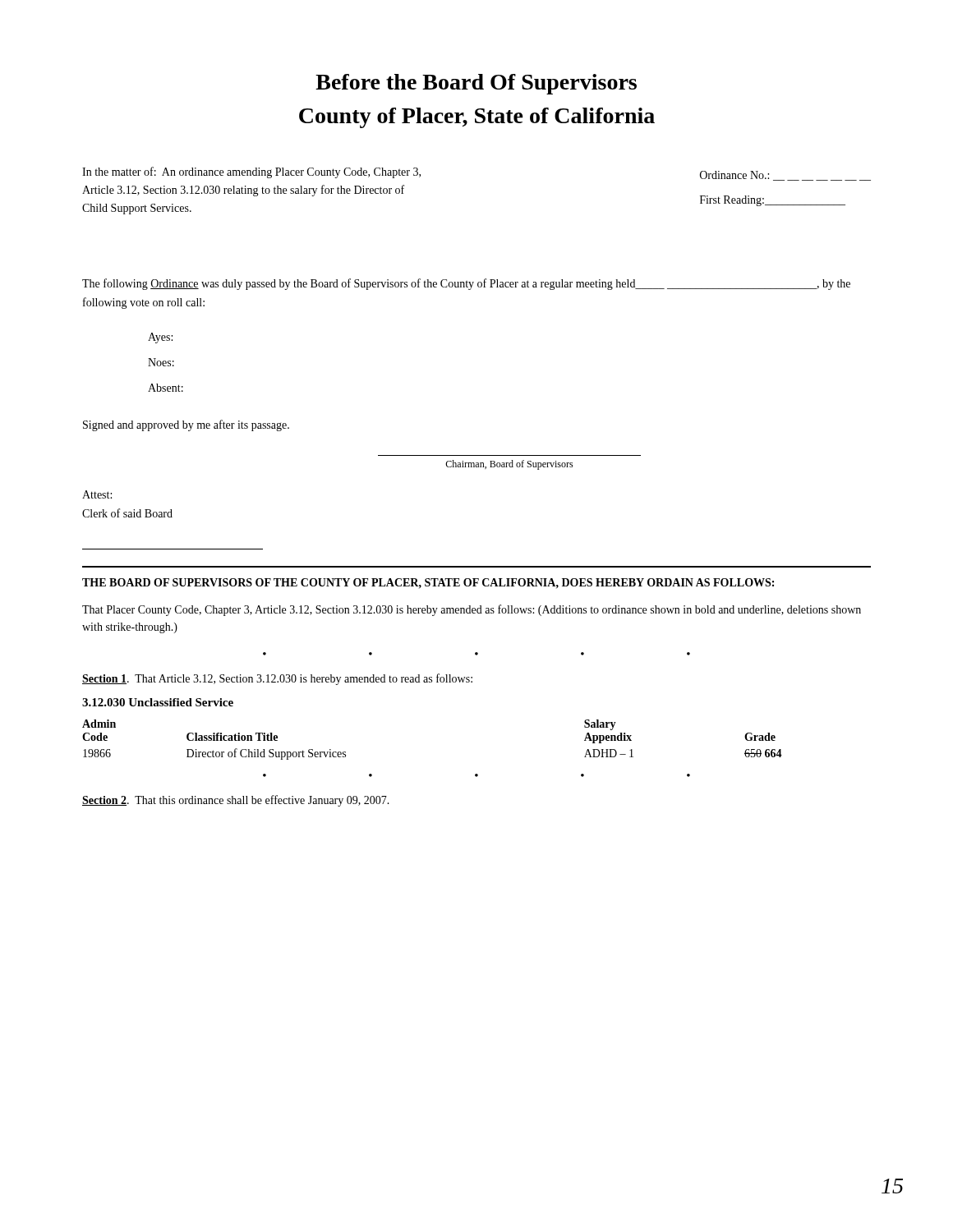953x1232 pixels.
Task: Find the table that mentions "Director of Child"
Action: click(x=476, y=739)
